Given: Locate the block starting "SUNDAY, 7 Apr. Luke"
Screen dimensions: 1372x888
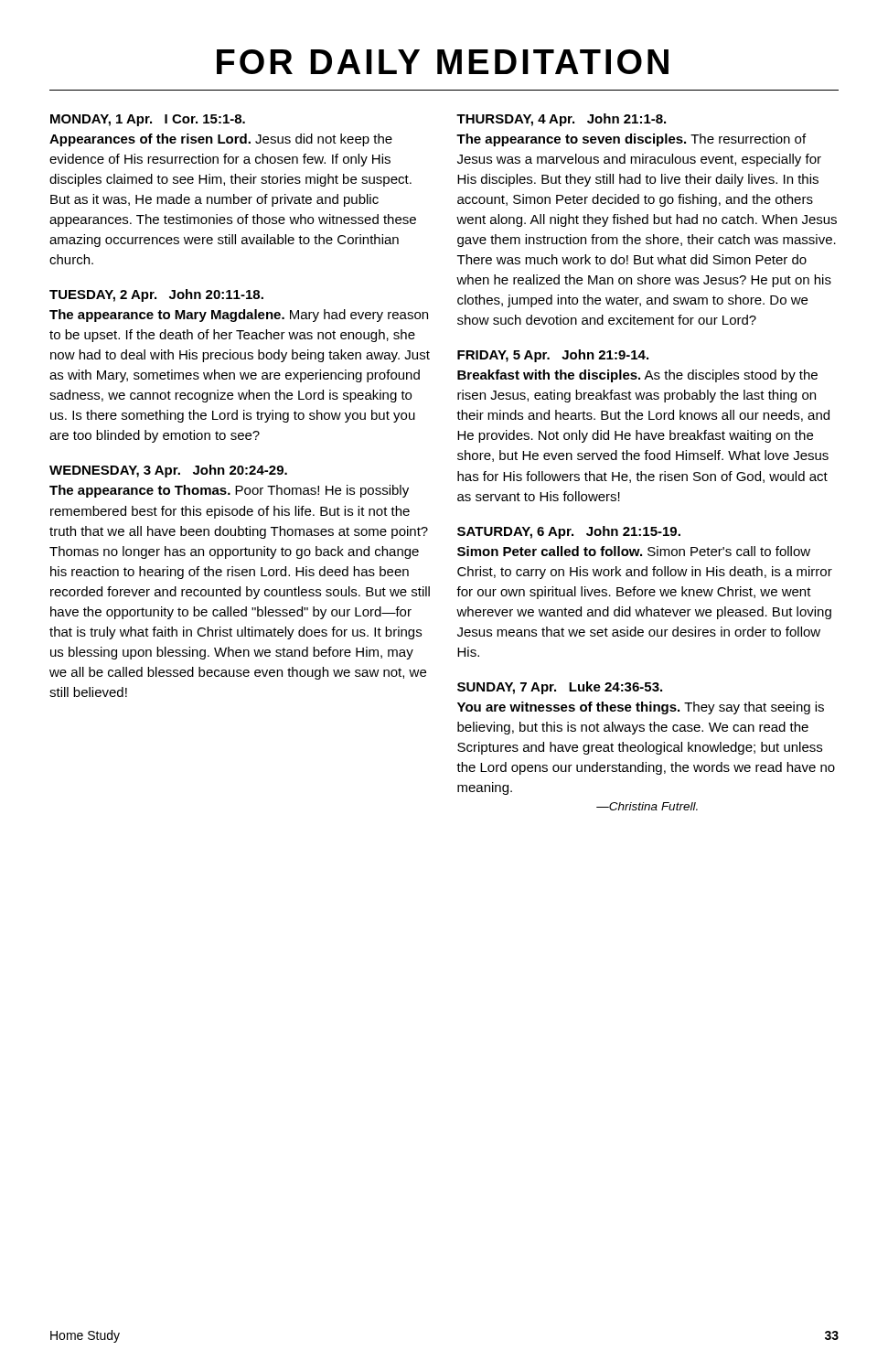Looking at the screenshot, I should click(560, 686).
